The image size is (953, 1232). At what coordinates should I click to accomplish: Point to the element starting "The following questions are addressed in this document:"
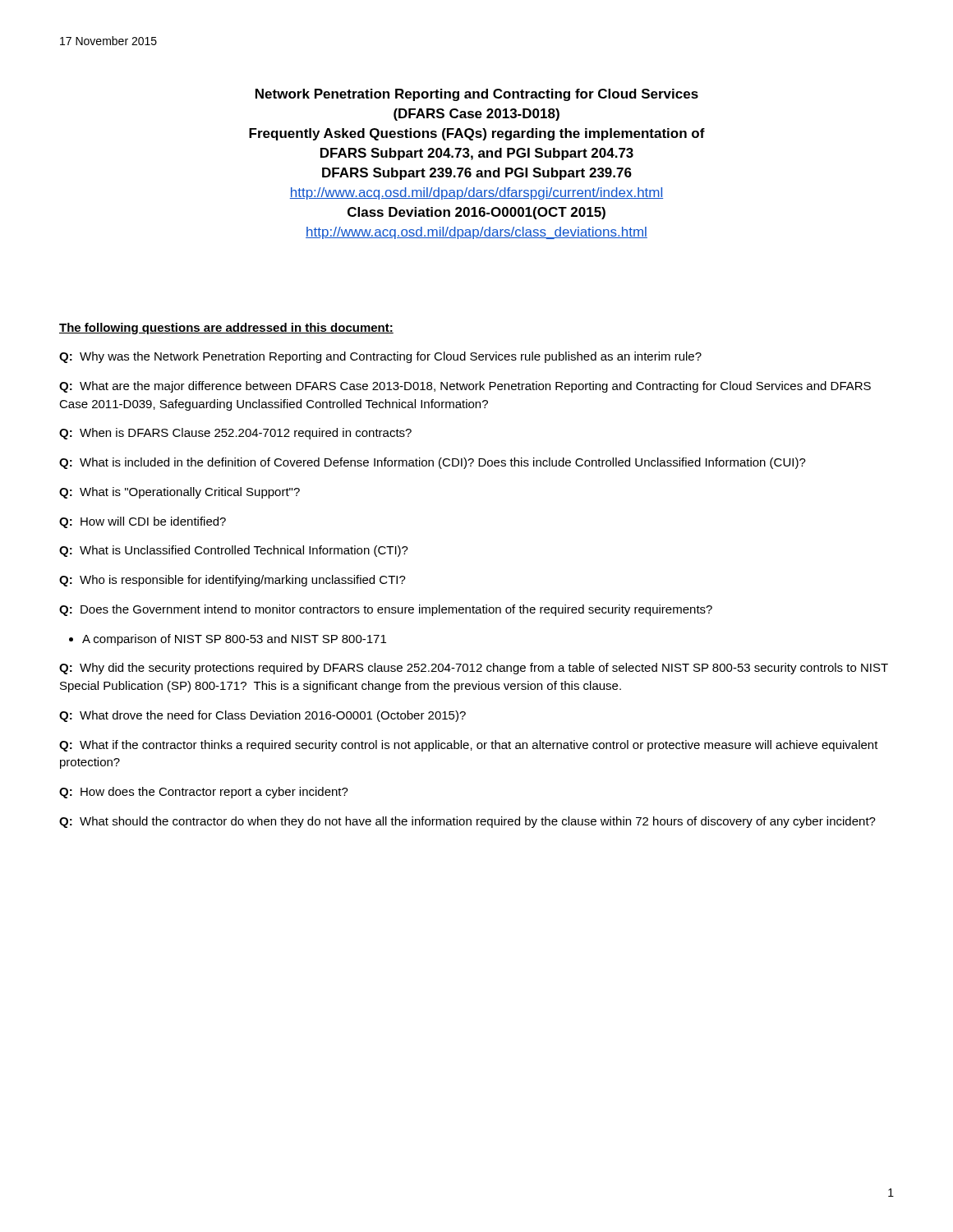(x=226, y=327)
